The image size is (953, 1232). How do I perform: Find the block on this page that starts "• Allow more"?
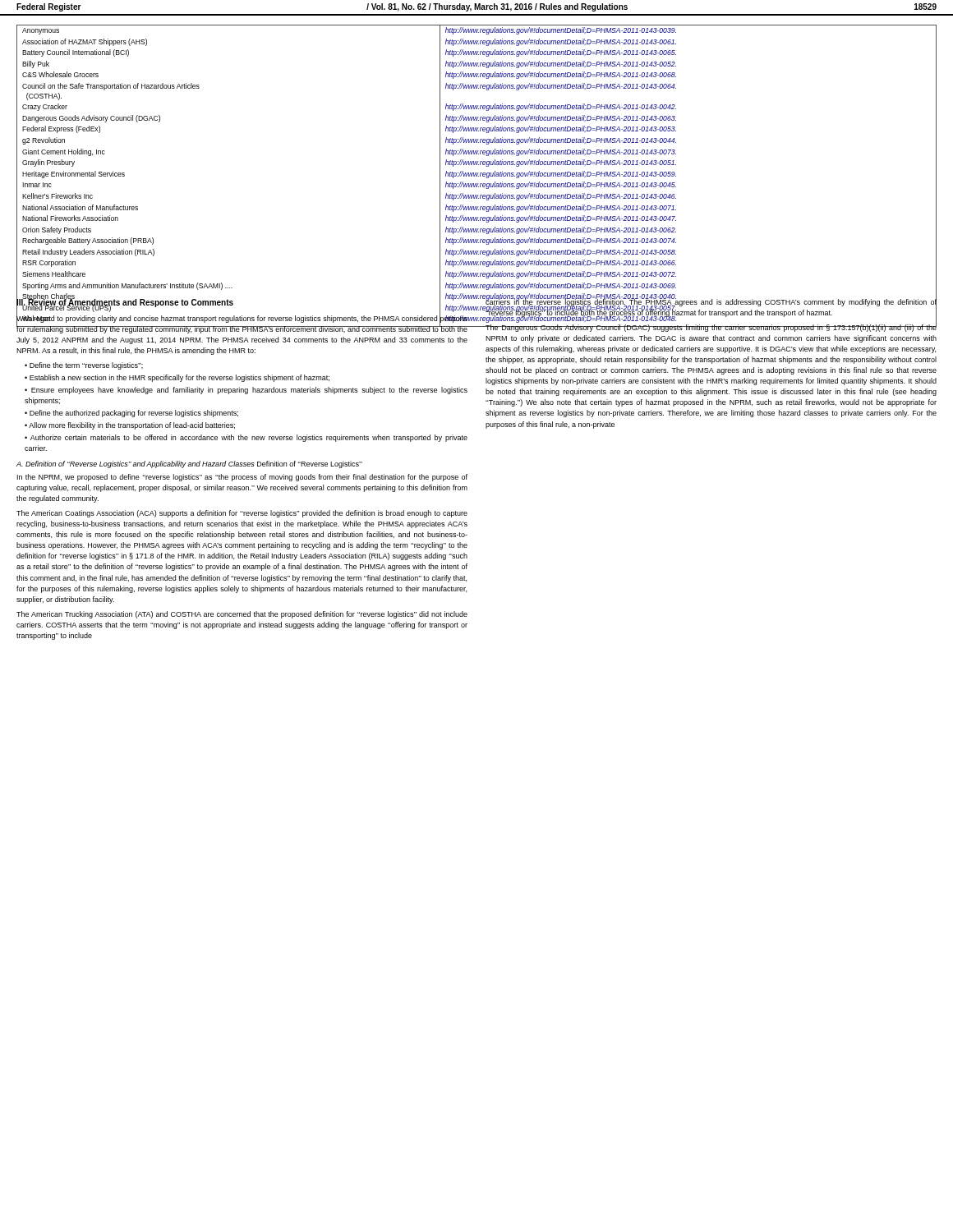(130, 425)
